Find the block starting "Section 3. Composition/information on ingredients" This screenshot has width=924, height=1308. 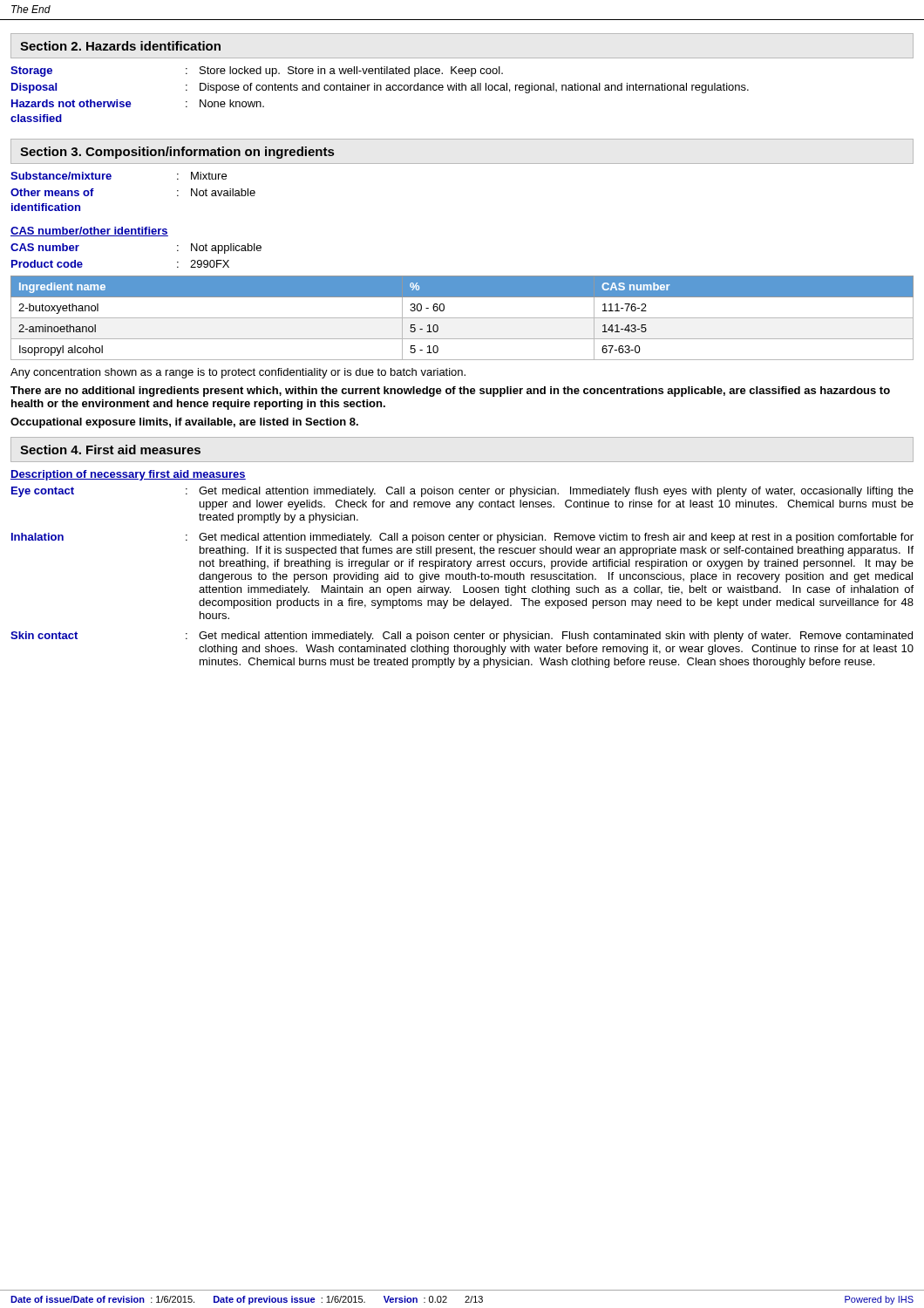tap(177, 151)
